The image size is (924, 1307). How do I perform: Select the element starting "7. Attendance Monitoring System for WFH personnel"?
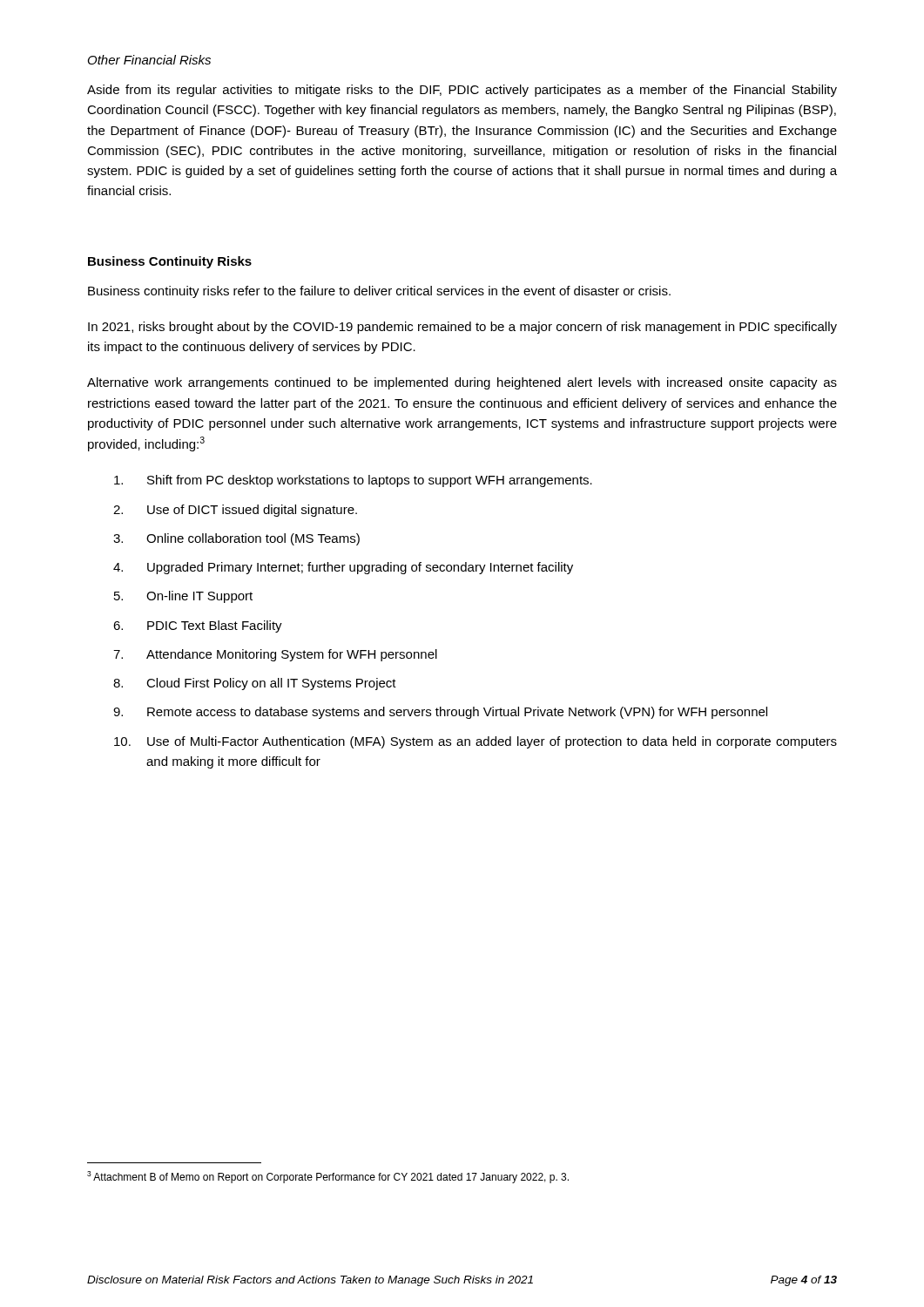(275, 655)
